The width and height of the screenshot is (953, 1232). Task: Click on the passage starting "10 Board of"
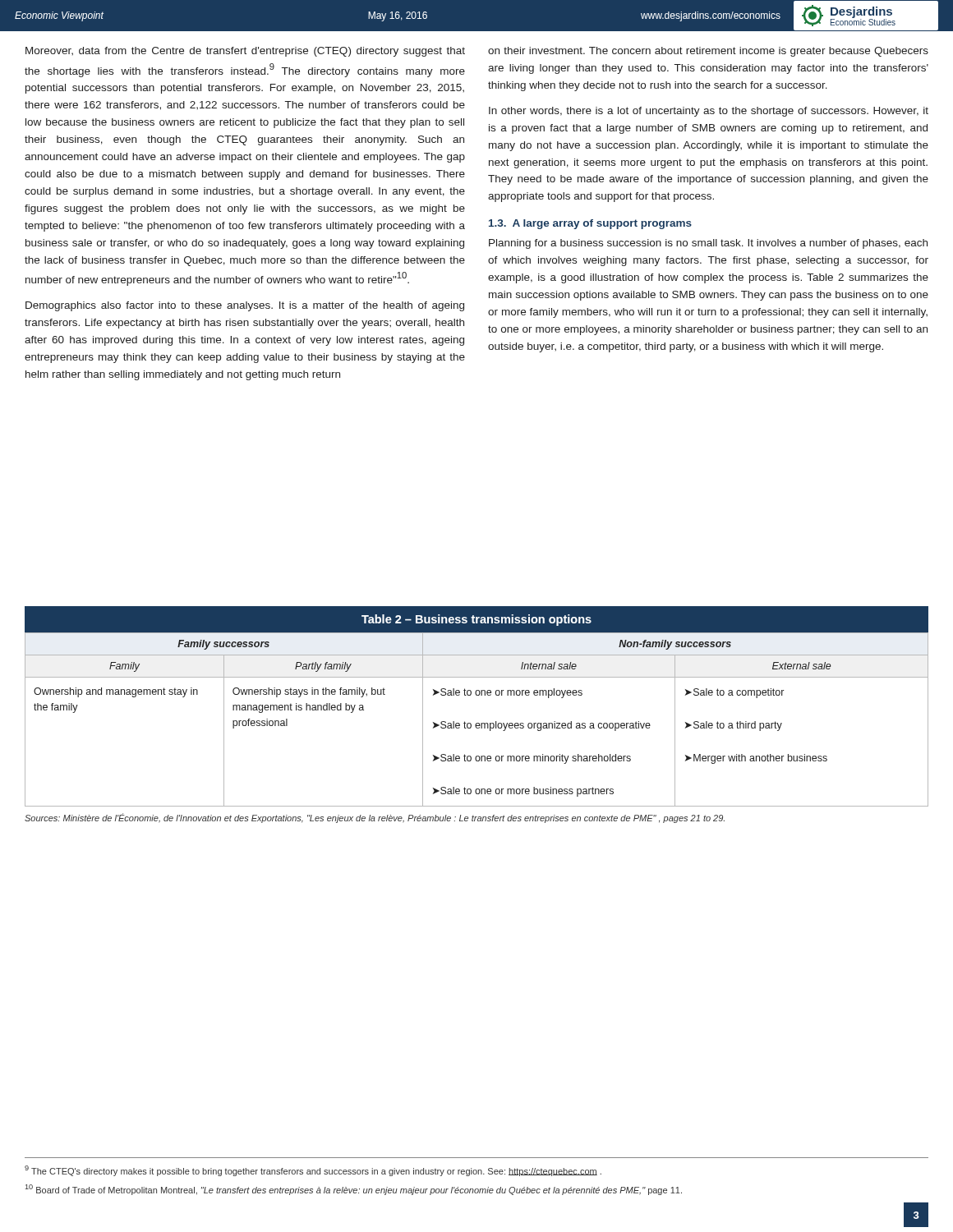click(x=354, y=1189)
